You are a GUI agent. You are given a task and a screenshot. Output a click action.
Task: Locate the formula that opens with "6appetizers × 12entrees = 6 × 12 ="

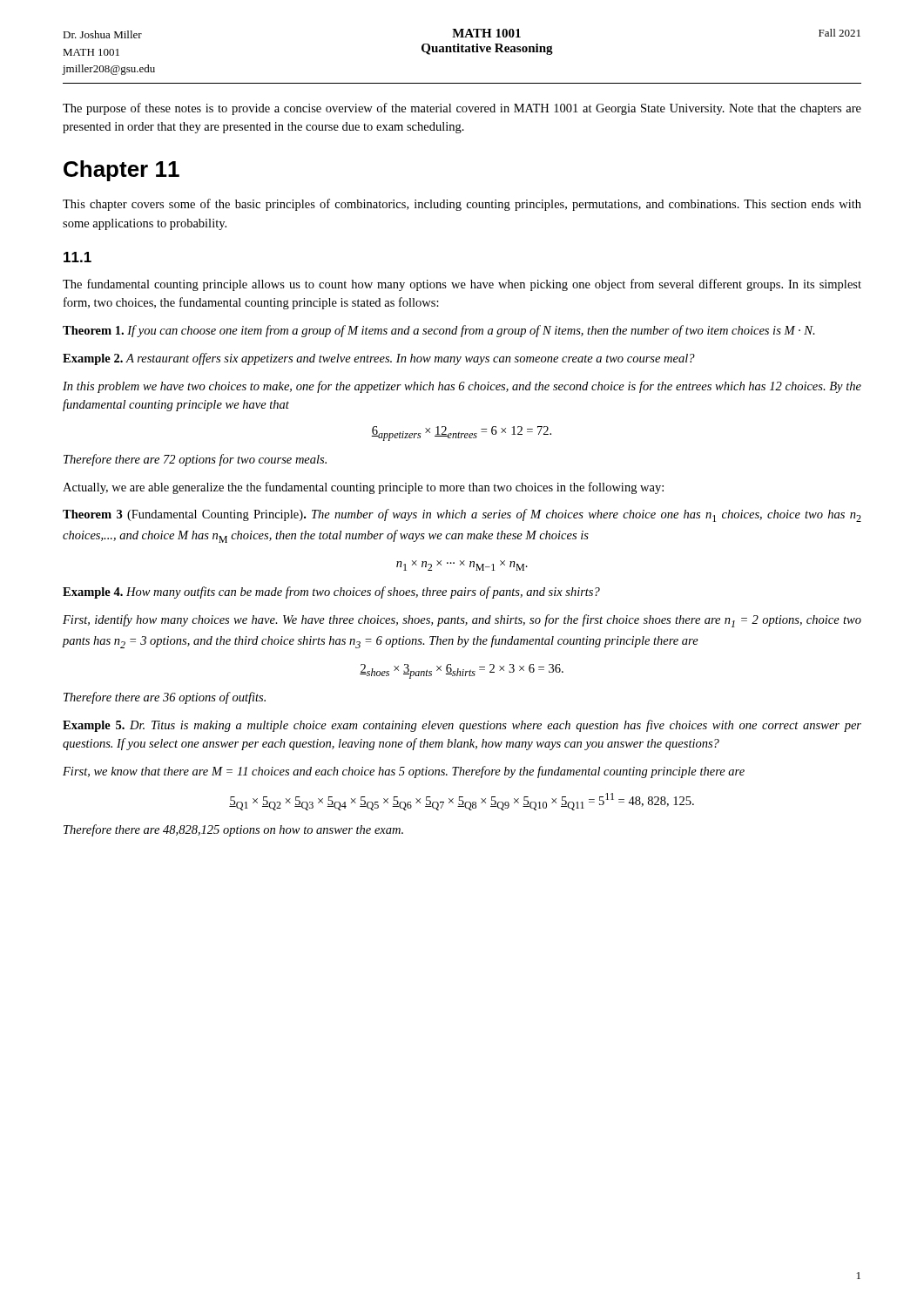[x=462, y=432]
